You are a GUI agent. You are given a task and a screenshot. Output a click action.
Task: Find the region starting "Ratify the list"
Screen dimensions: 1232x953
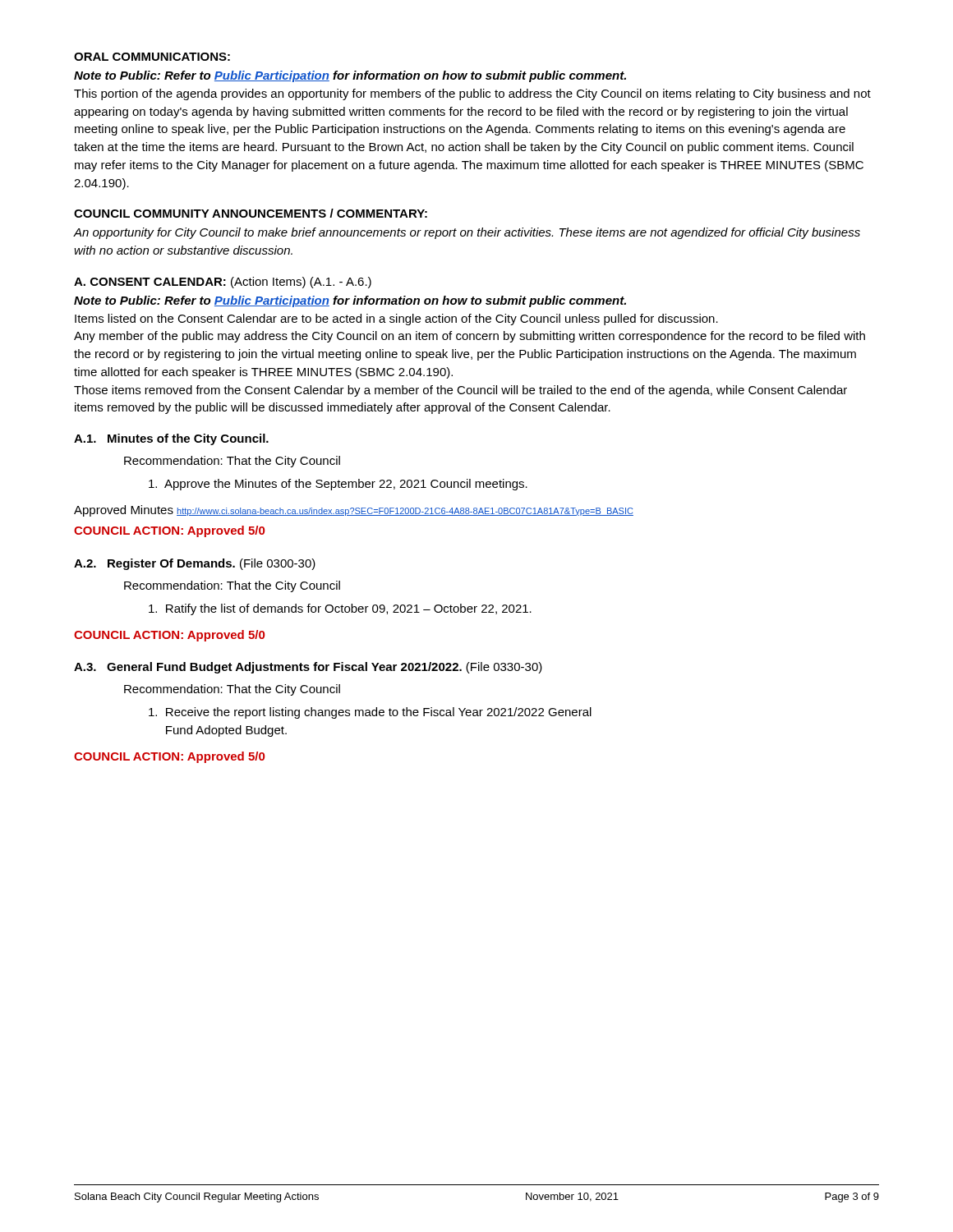point(513,608)
